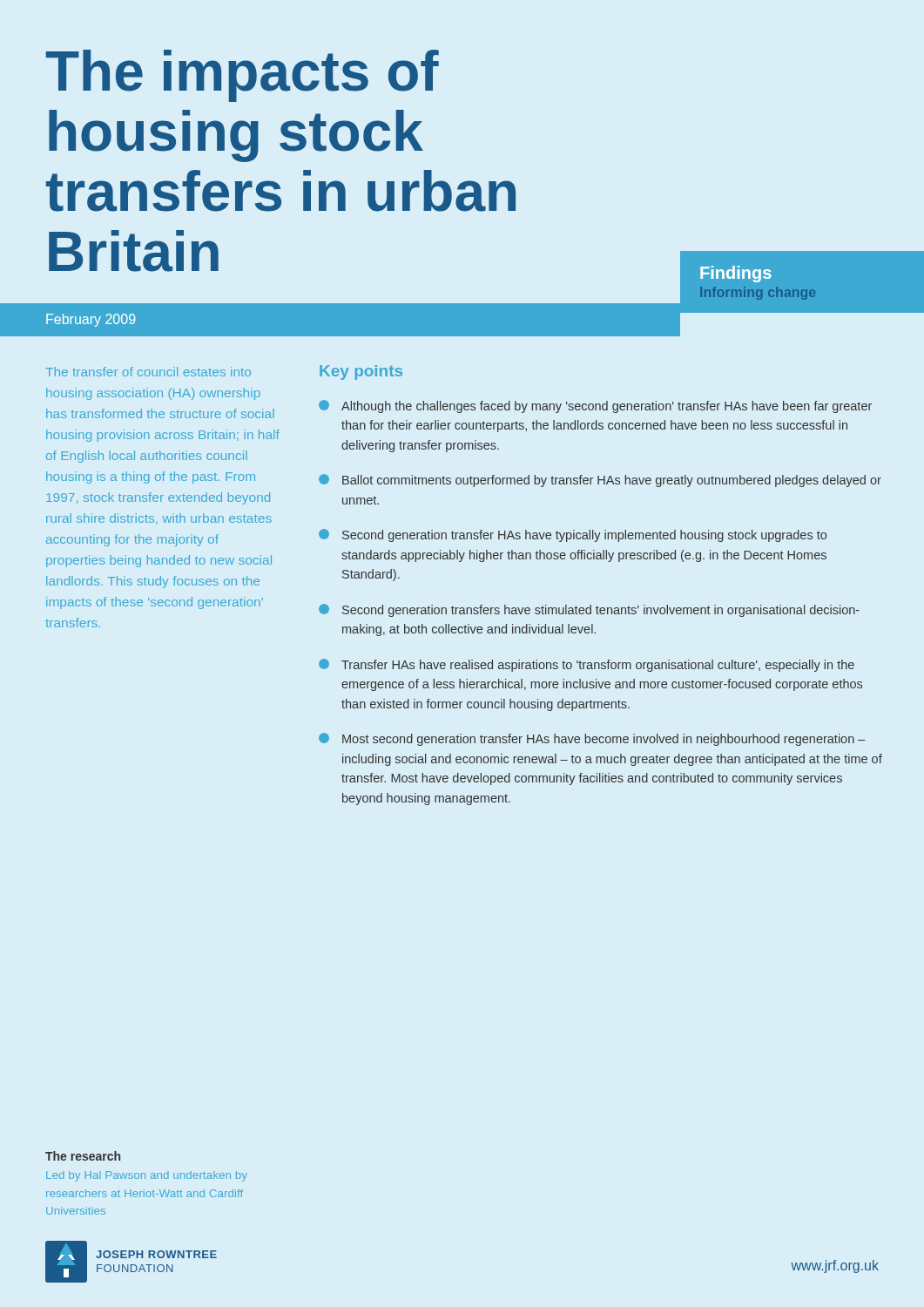Where does it say "The research"?
Image resolution: width=924 pixels, height=1307 pixels.
click(x=83, y=1156)
